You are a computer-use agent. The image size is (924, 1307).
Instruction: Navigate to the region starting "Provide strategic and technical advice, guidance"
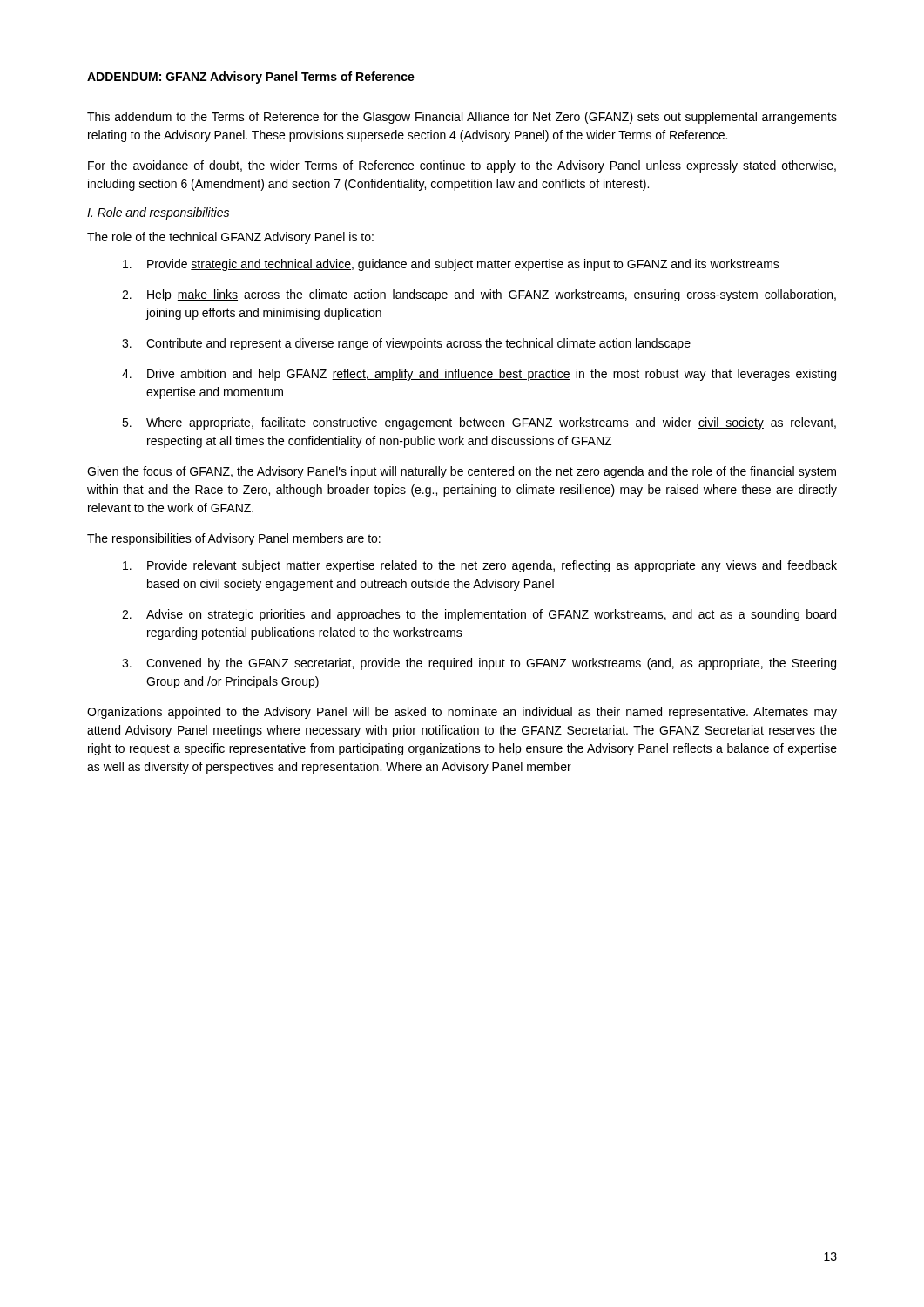tap(479, 264)
